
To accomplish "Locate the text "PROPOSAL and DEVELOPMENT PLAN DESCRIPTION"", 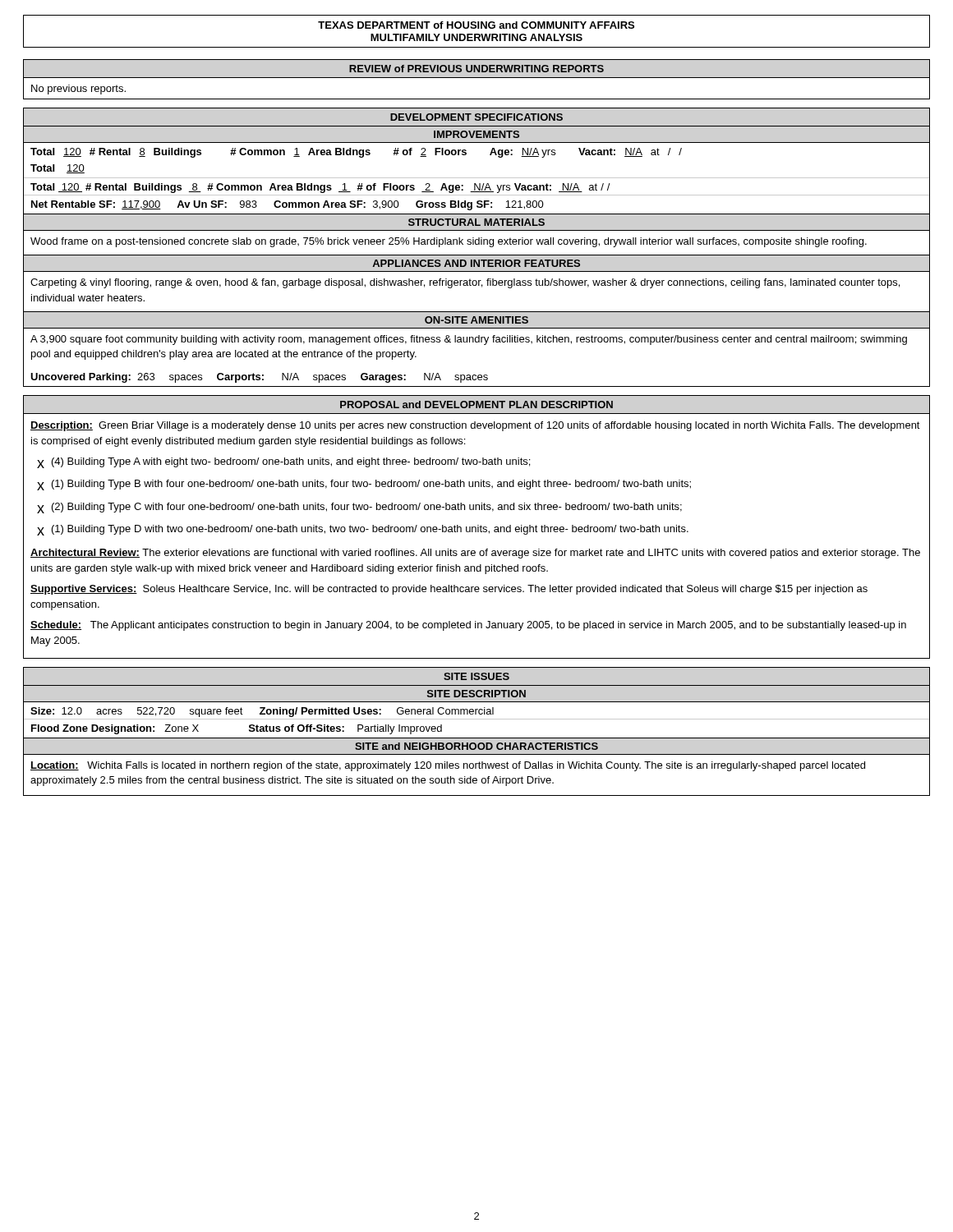I will (476, 405).
